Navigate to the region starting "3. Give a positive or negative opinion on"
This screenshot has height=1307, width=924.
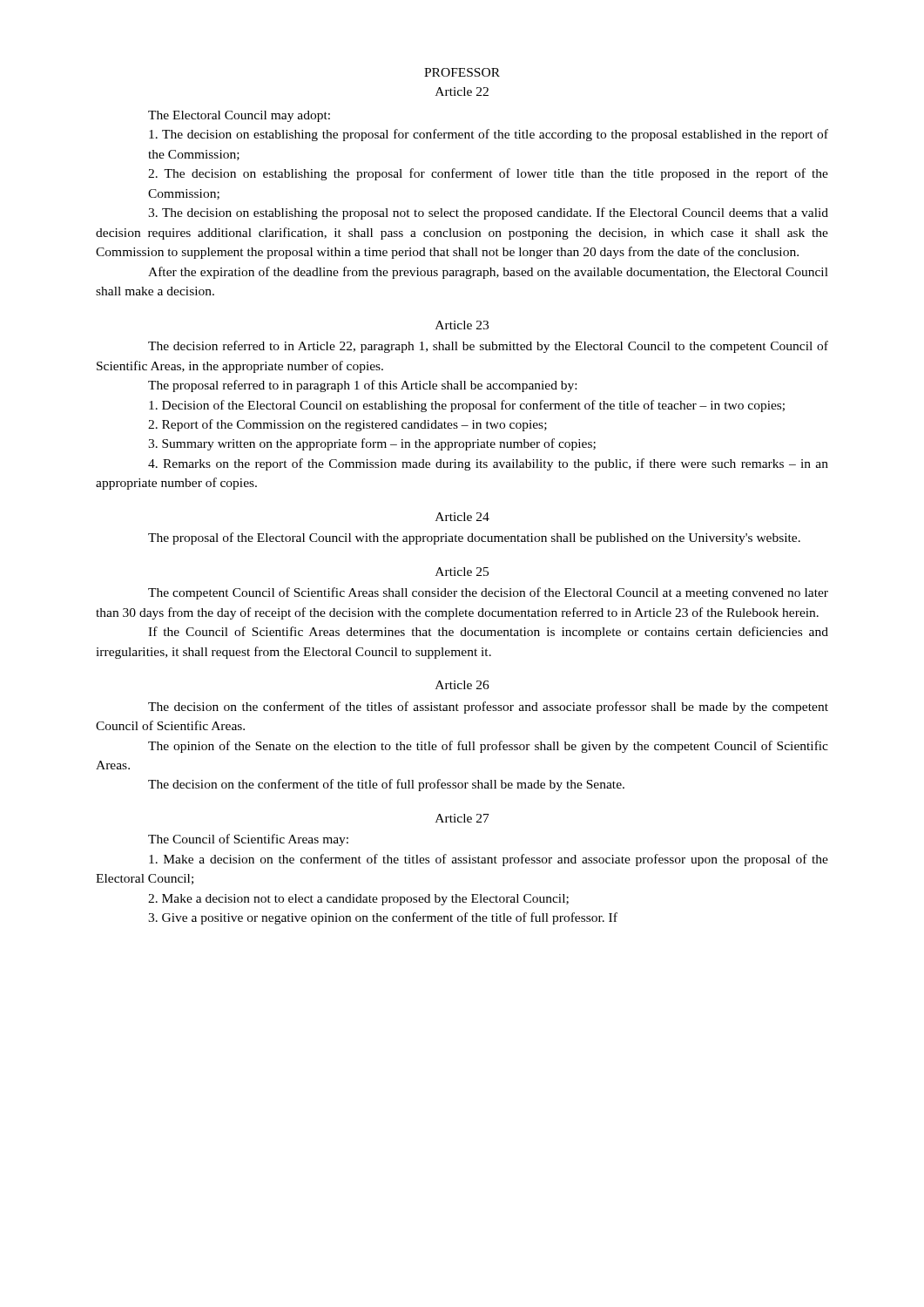pos(383,917)
